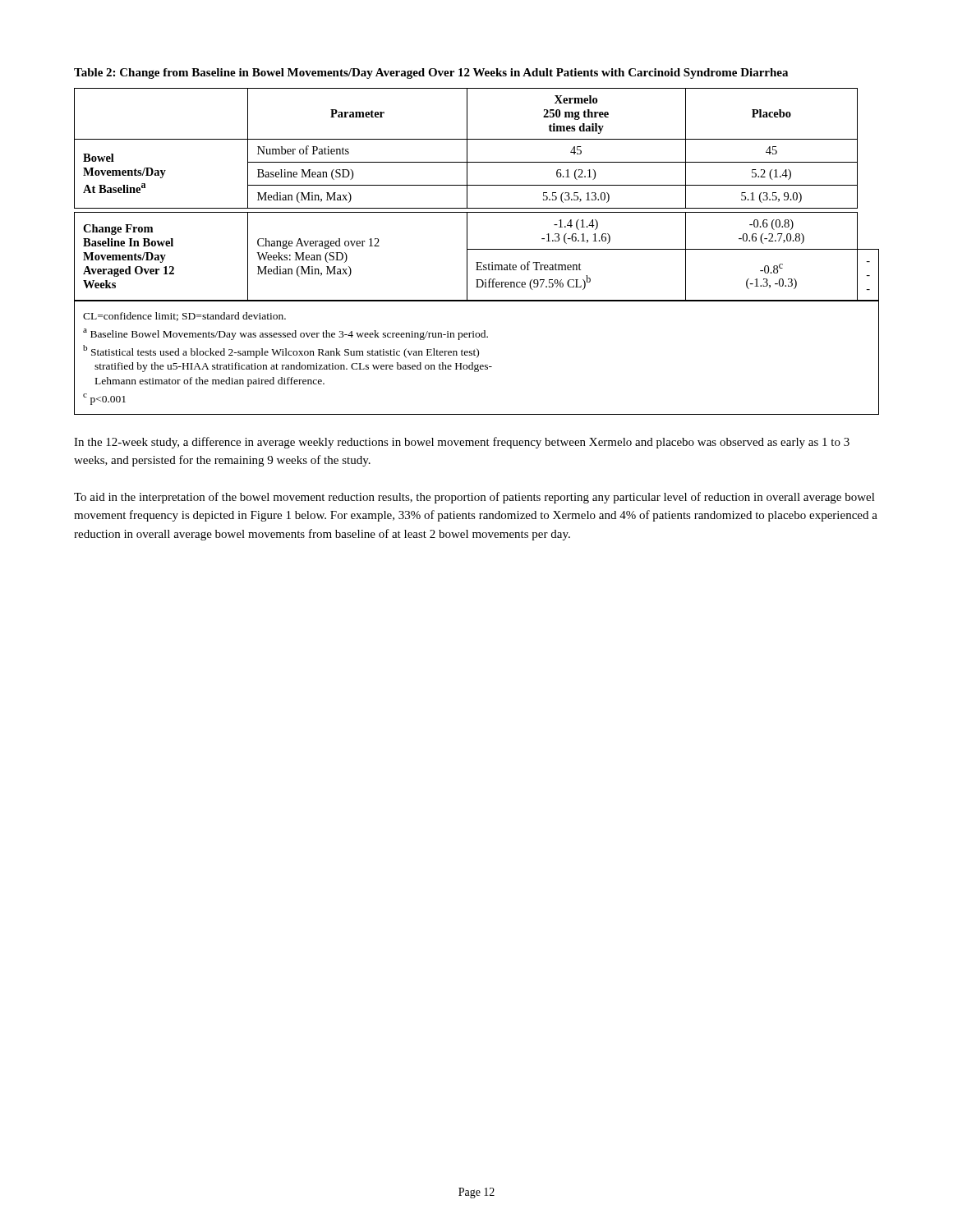Screen dimensions: 1232x953
Task: Click on the table containing "Estimate of Treatment Difference"
Action: tap(476, 251)
